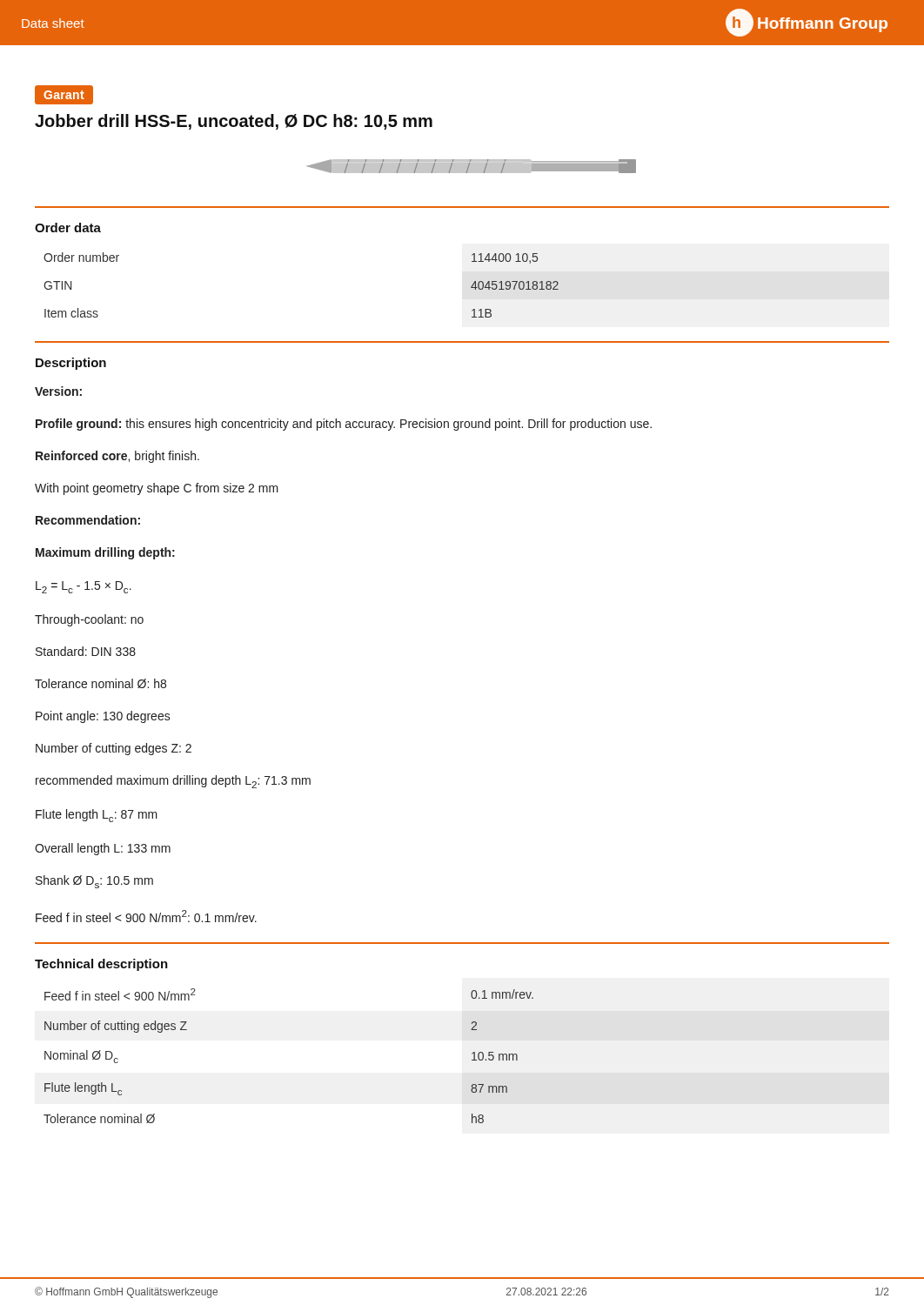Click the photo

click(462, 166)
